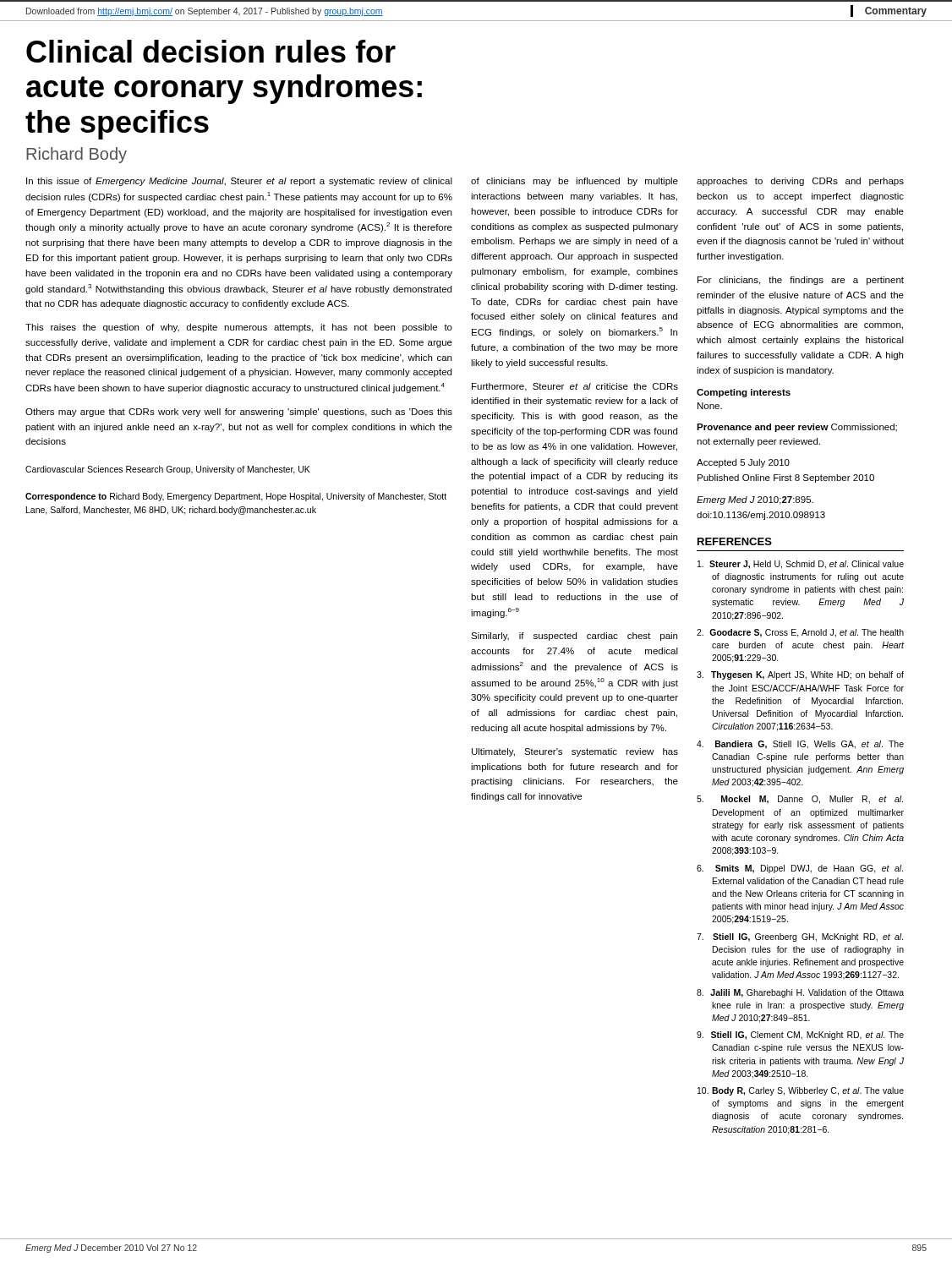Navigate to the text starting "7. Stiell IG, Greenberg GH, McKnight"
This screenshot has height=1268, width=952.
(x=800, y=956)
